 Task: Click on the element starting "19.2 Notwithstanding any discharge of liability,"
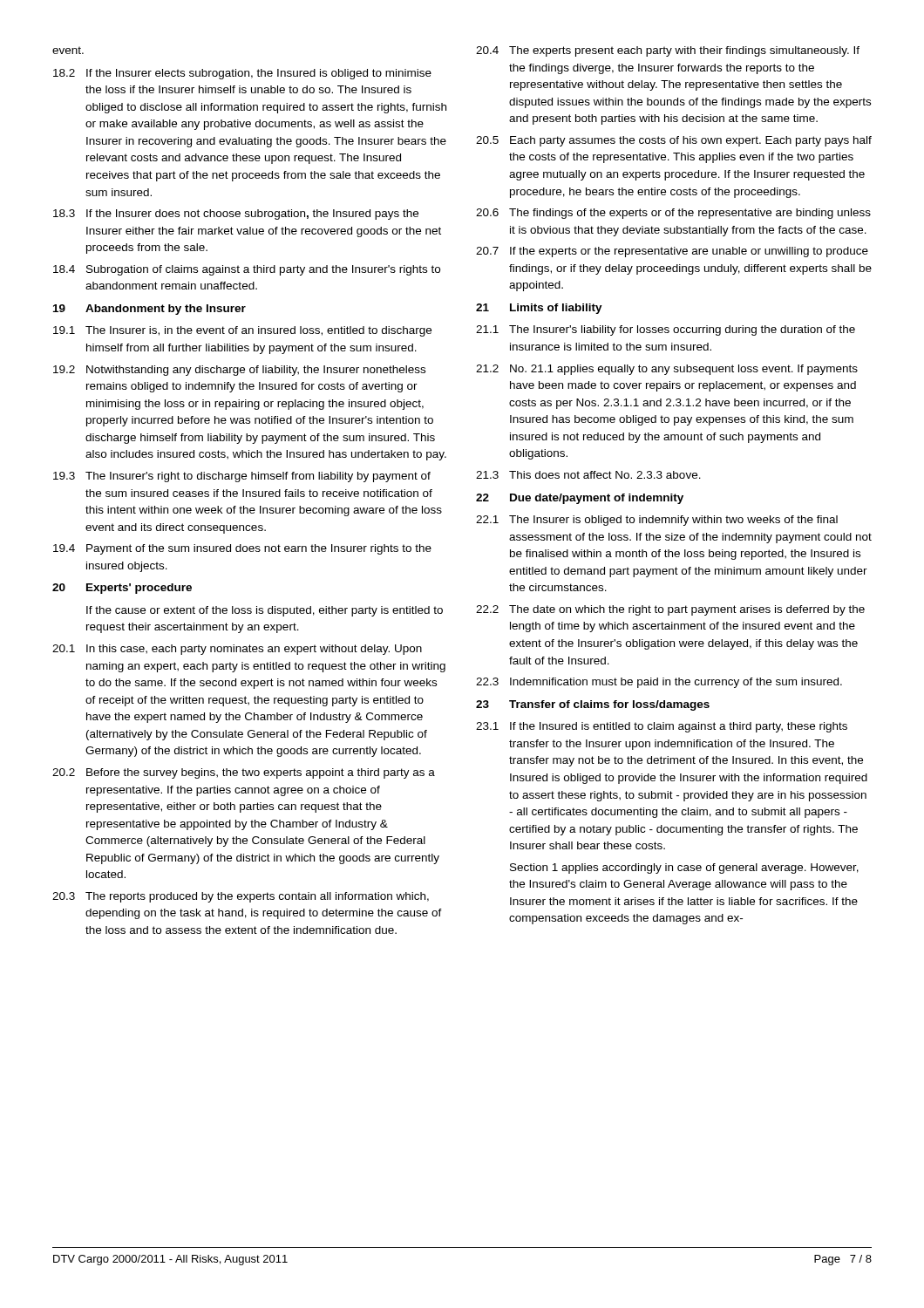click(250, 412)
